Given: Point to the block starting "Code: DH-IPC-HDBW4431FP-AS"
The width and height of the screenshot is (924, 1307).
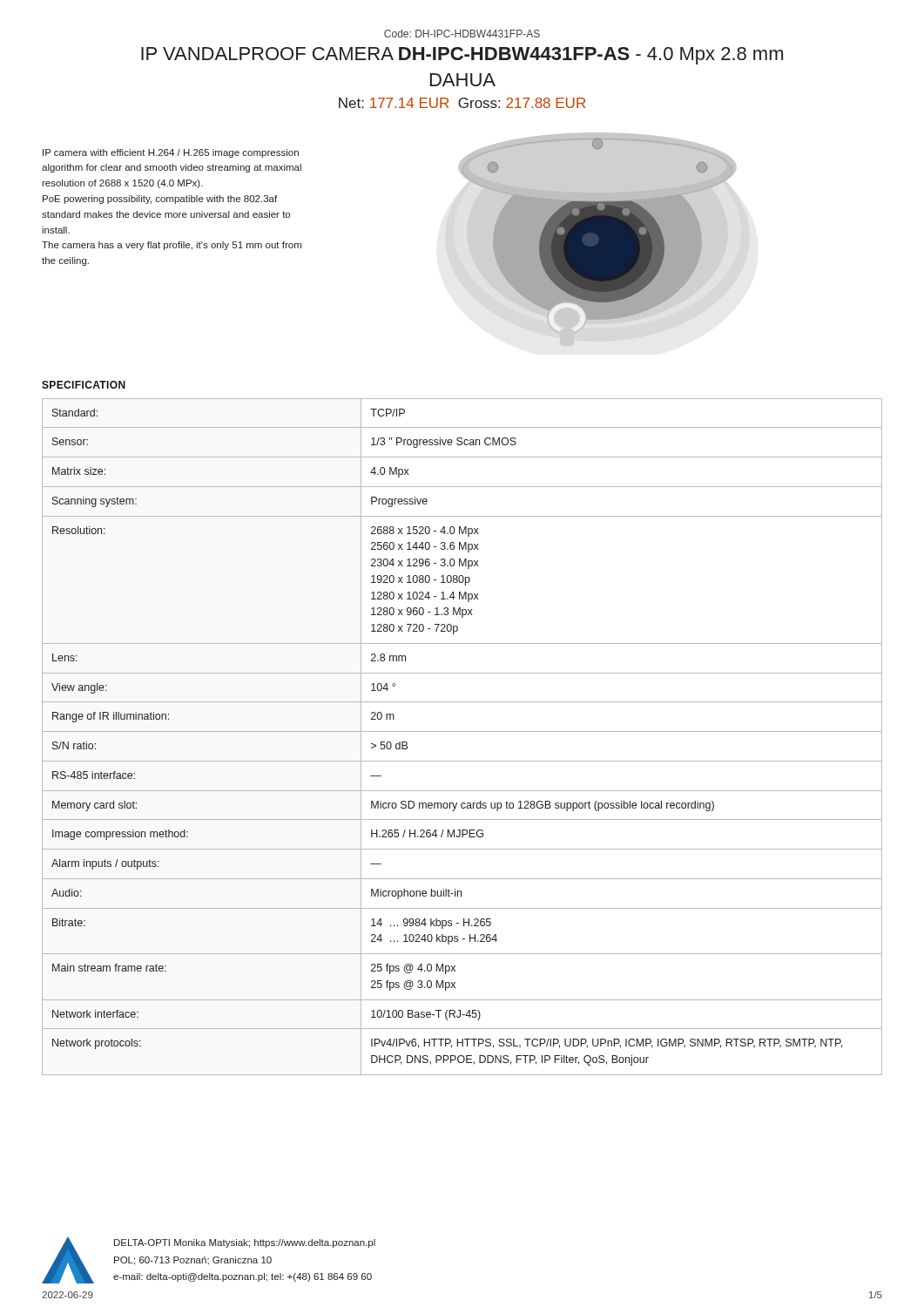Looking at the screenshot, I should pyautogui.click(x=462, y=34).
